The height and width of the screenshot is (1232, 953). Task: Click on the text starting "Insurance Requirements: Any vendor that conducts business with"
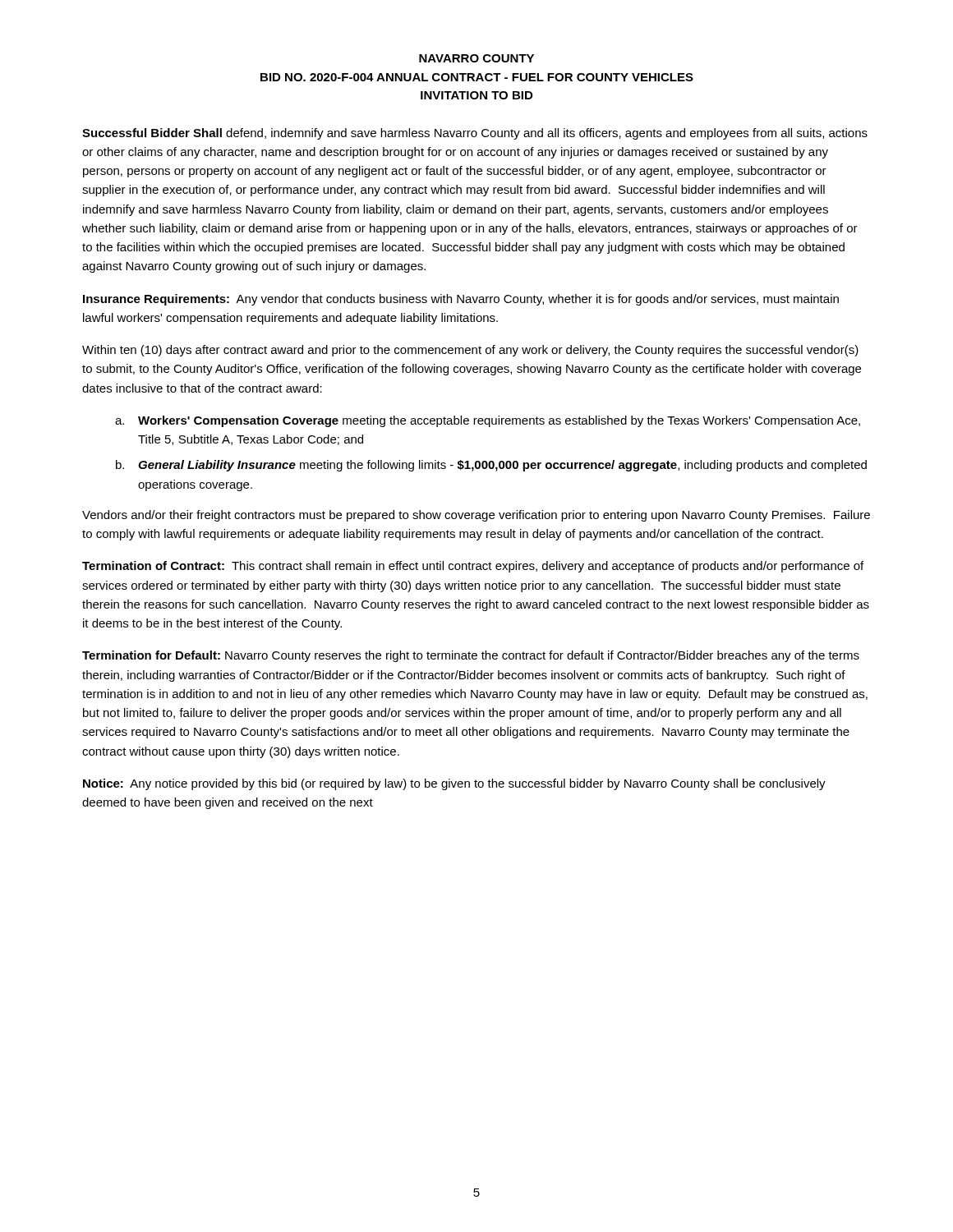pyautogui.click(x=461, y=308)
